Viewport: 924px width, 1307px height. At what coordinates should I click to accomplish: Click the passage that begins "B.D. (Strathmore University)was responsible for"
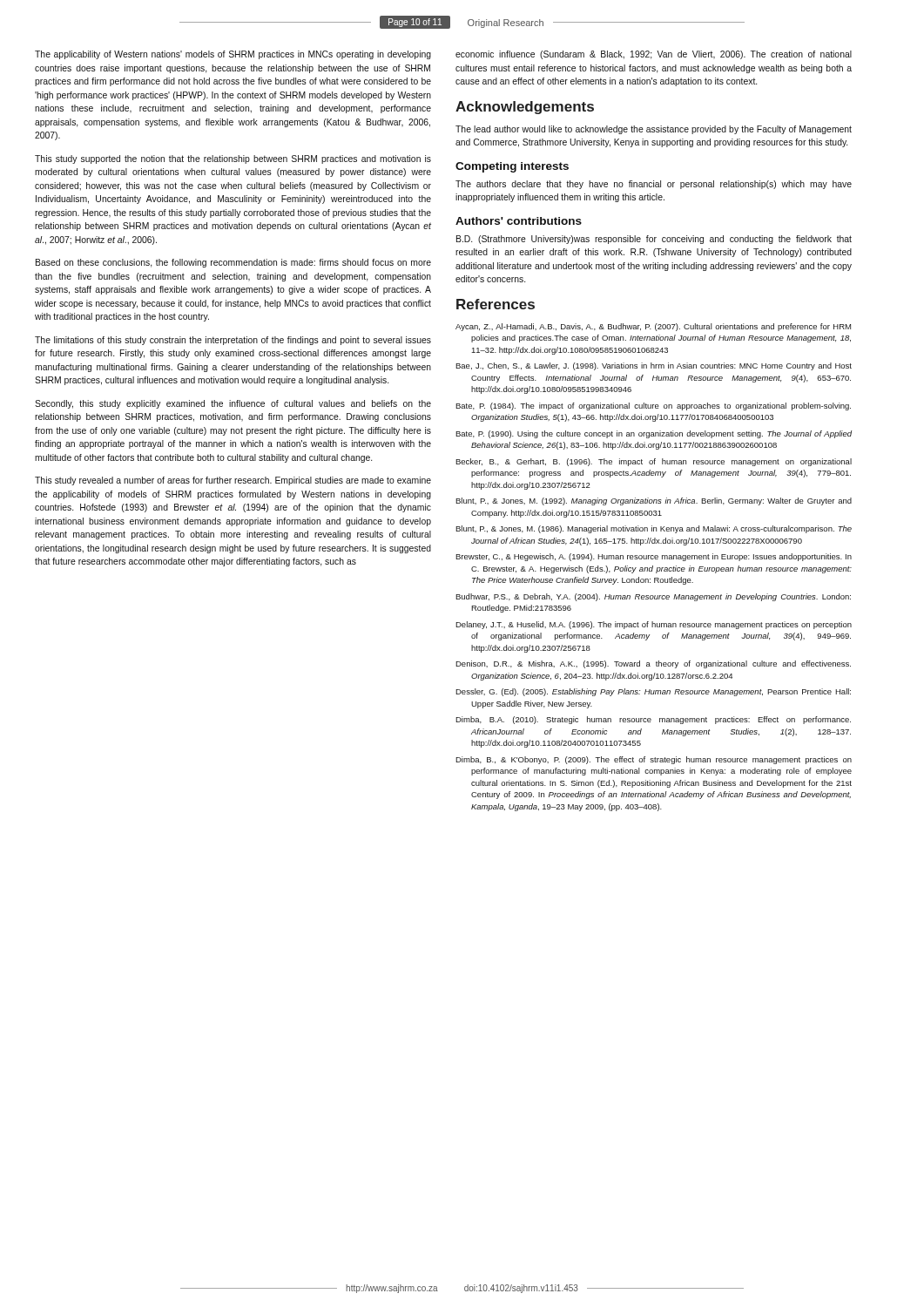click(x=654, y=259)
